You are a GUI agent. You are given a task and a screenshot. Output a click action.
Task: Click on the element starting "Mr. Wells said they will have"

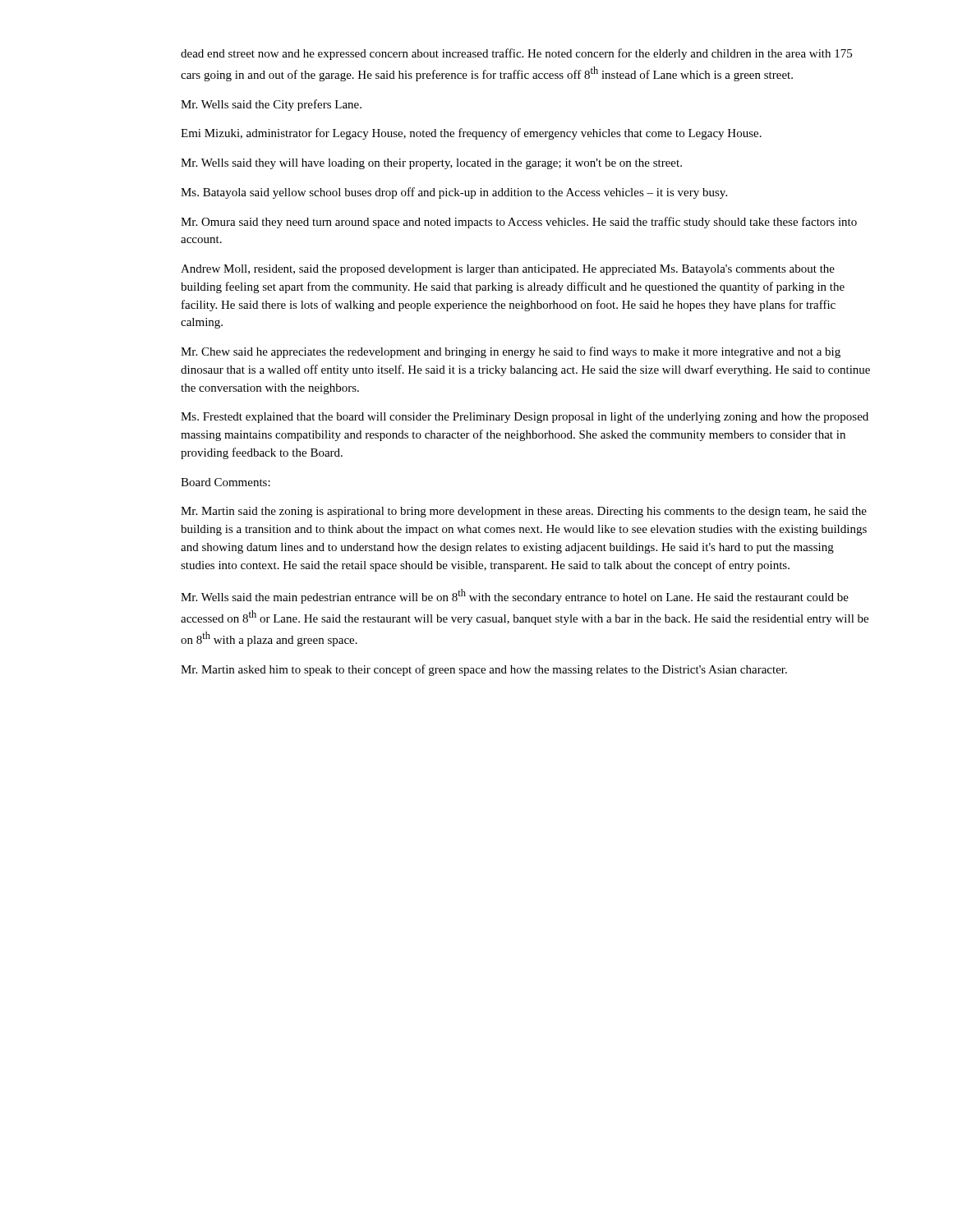[432, 163]
